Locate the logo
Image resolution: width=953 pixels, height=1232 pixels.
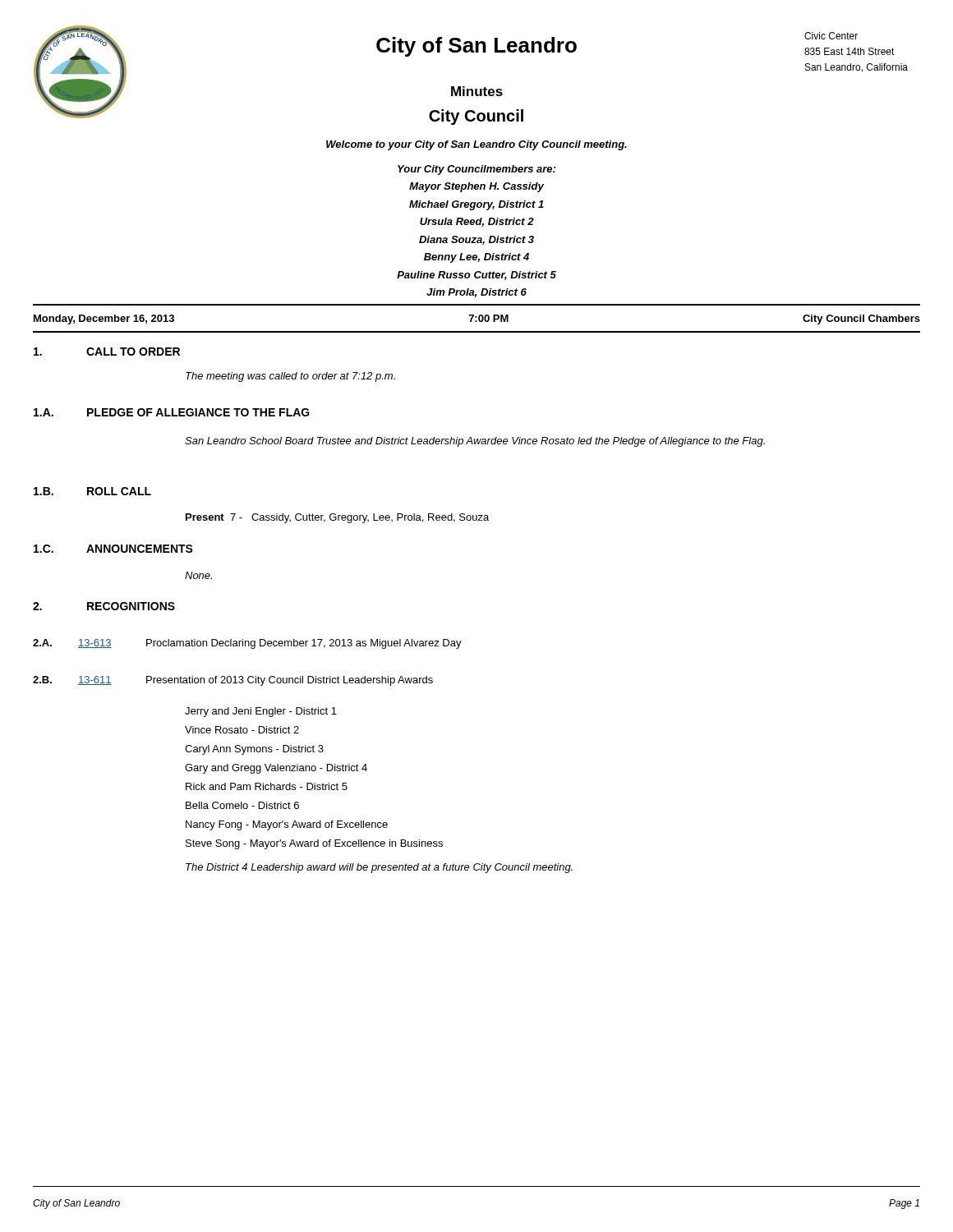pyautogui.click(x=80, y=72)
